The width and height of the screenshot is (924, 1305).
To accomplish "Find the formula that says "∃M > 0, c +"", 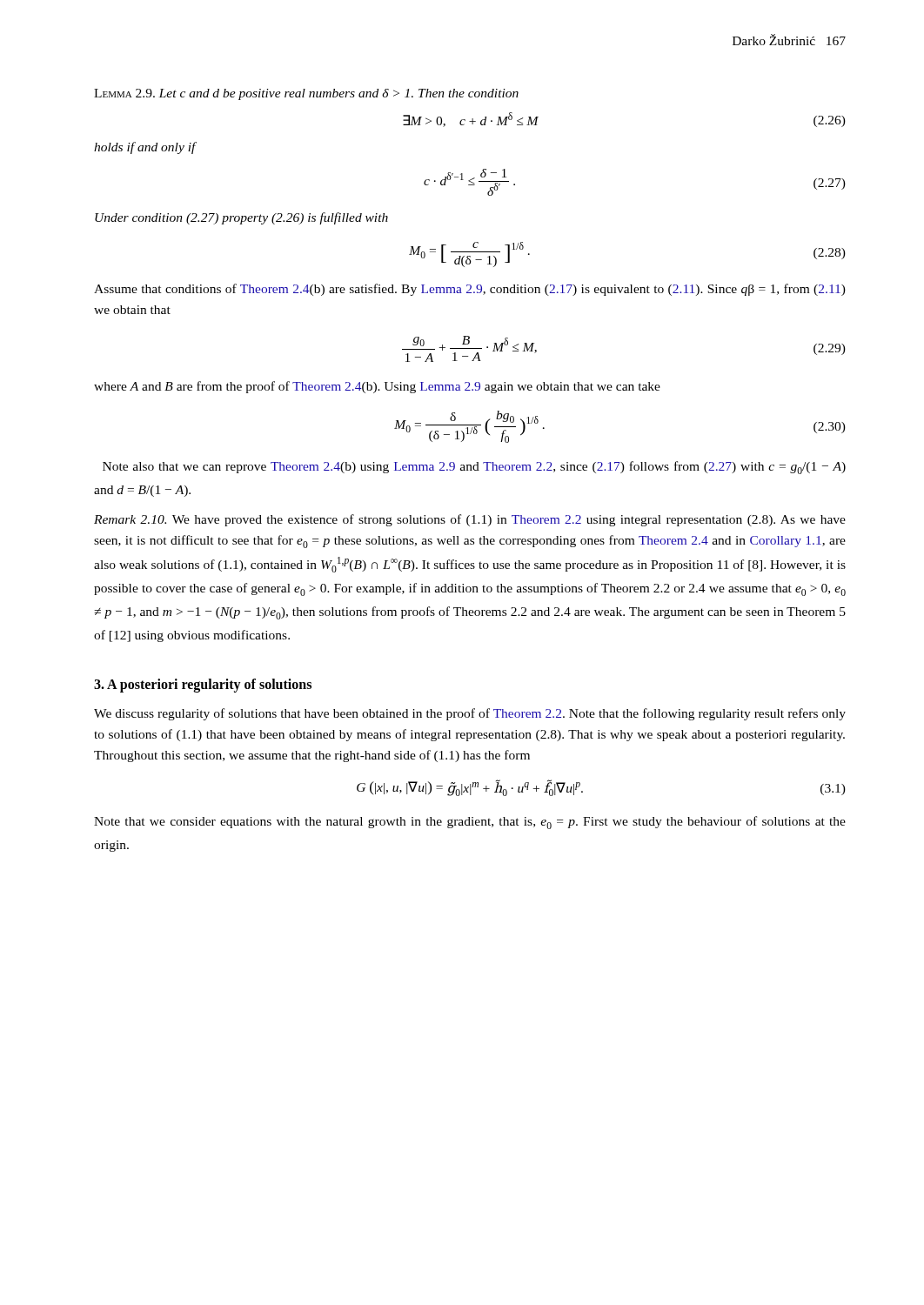I will (479, 120).
